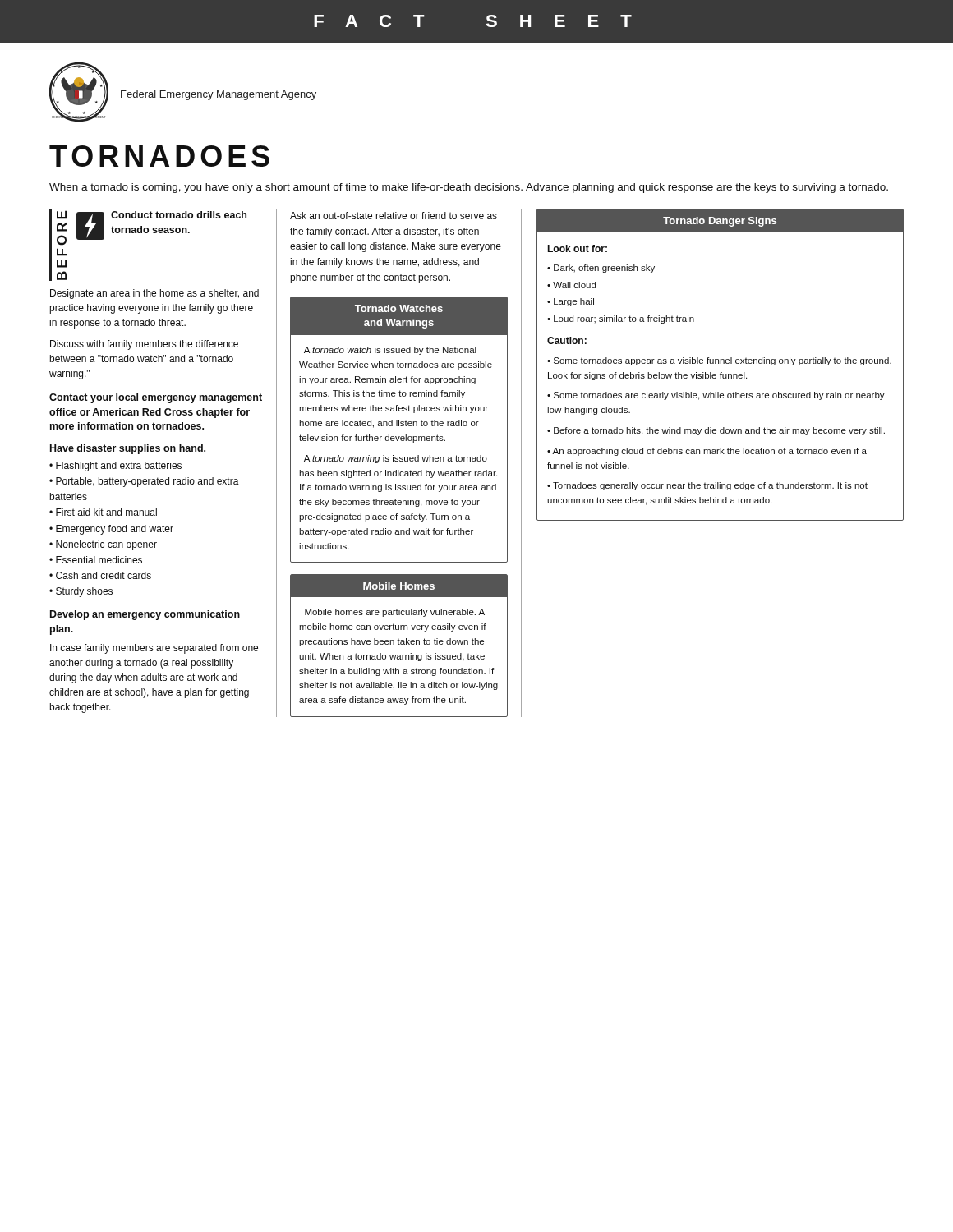Click on the text block that says "A tornado warning is issued when a"
Viewport: 953px width, 1232px height.
tap(399, 502)
